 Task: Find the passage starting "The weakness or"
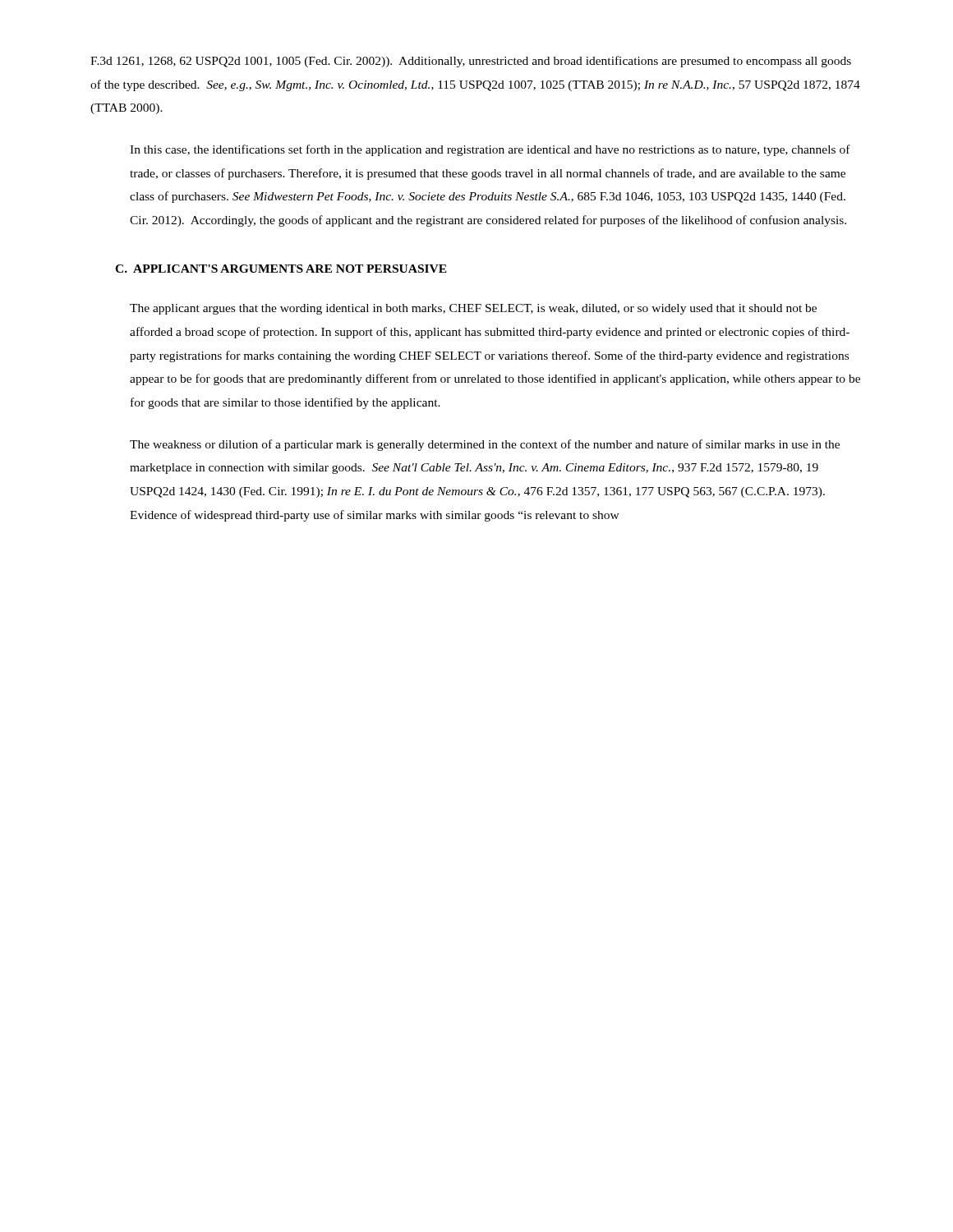pos(496,480)
